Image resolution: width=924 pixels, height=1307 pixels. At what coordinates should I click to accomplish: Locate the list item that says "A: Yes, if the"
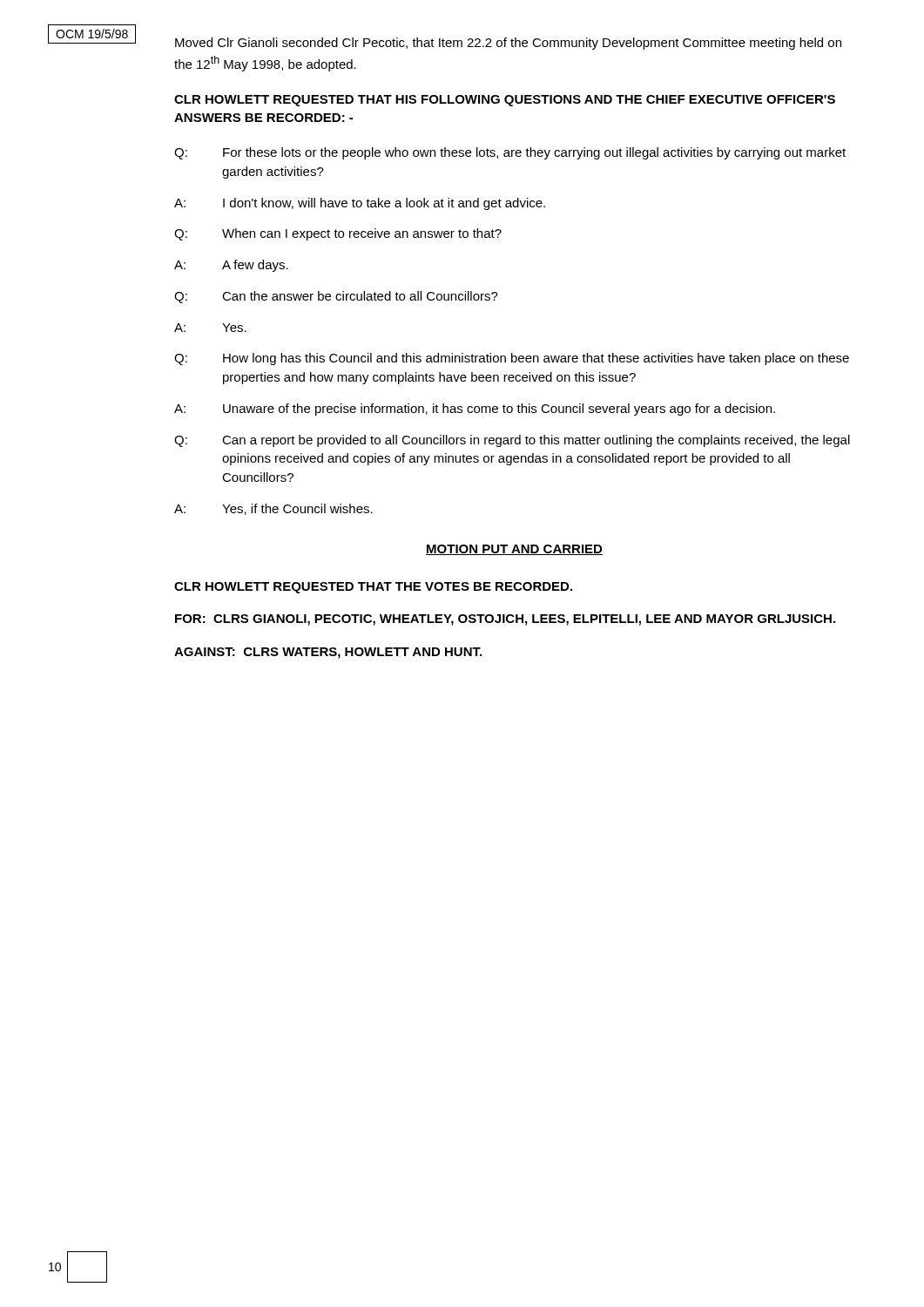click(273, 509)
